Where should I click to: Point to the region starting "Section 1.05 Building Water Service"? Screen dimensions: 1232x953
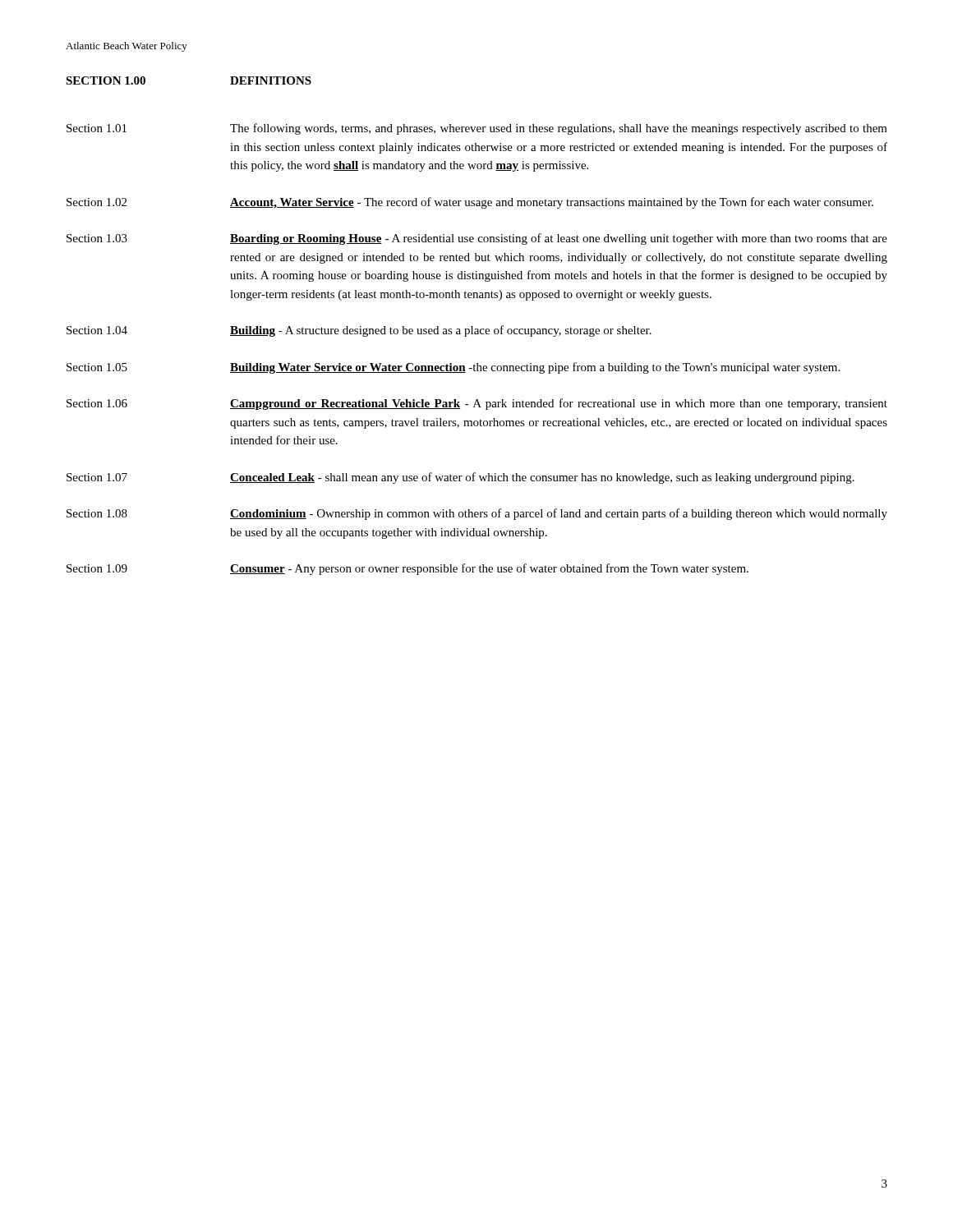click(476, 367)
